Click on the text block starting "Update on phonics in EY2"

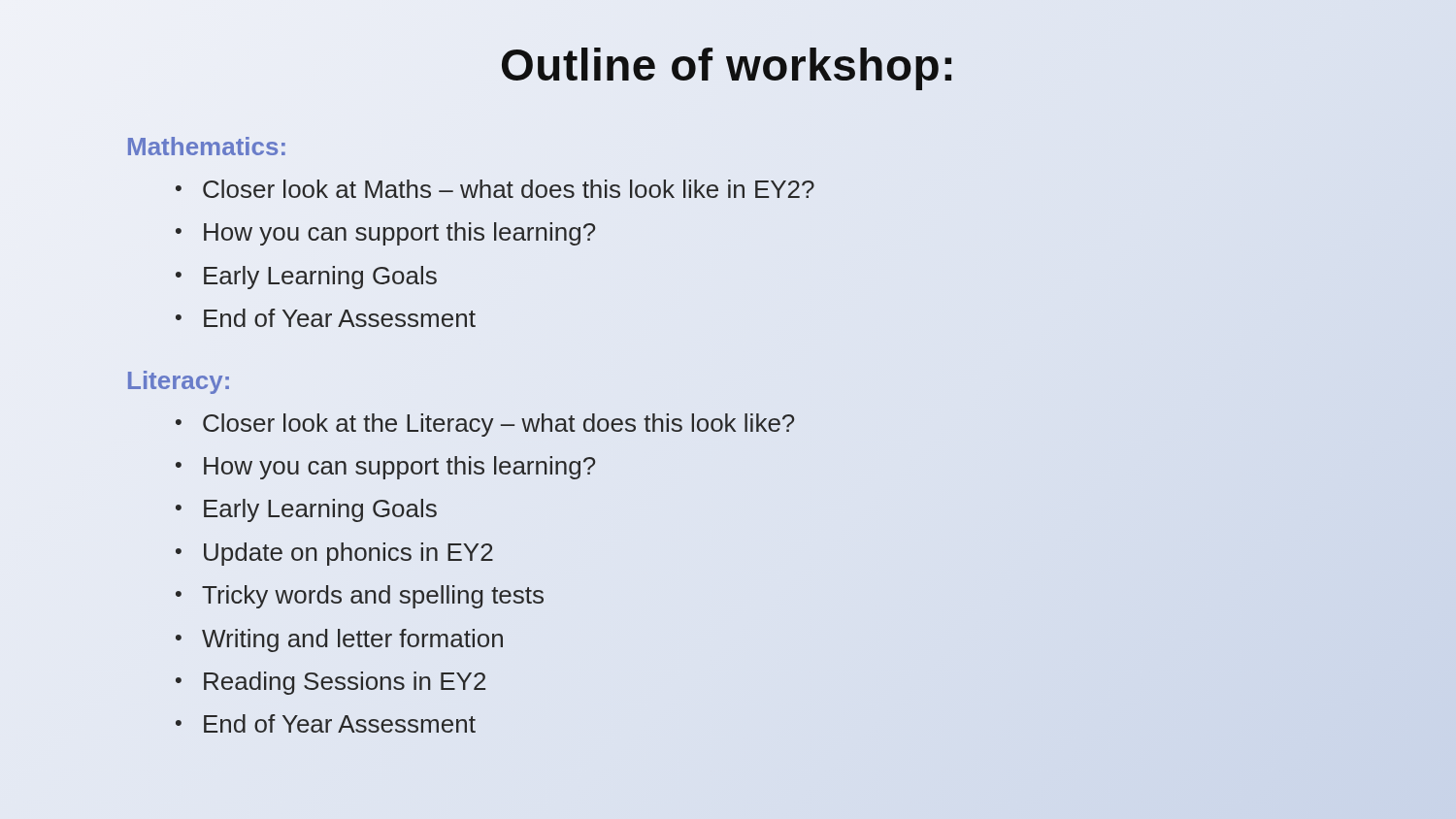[348, 552]
